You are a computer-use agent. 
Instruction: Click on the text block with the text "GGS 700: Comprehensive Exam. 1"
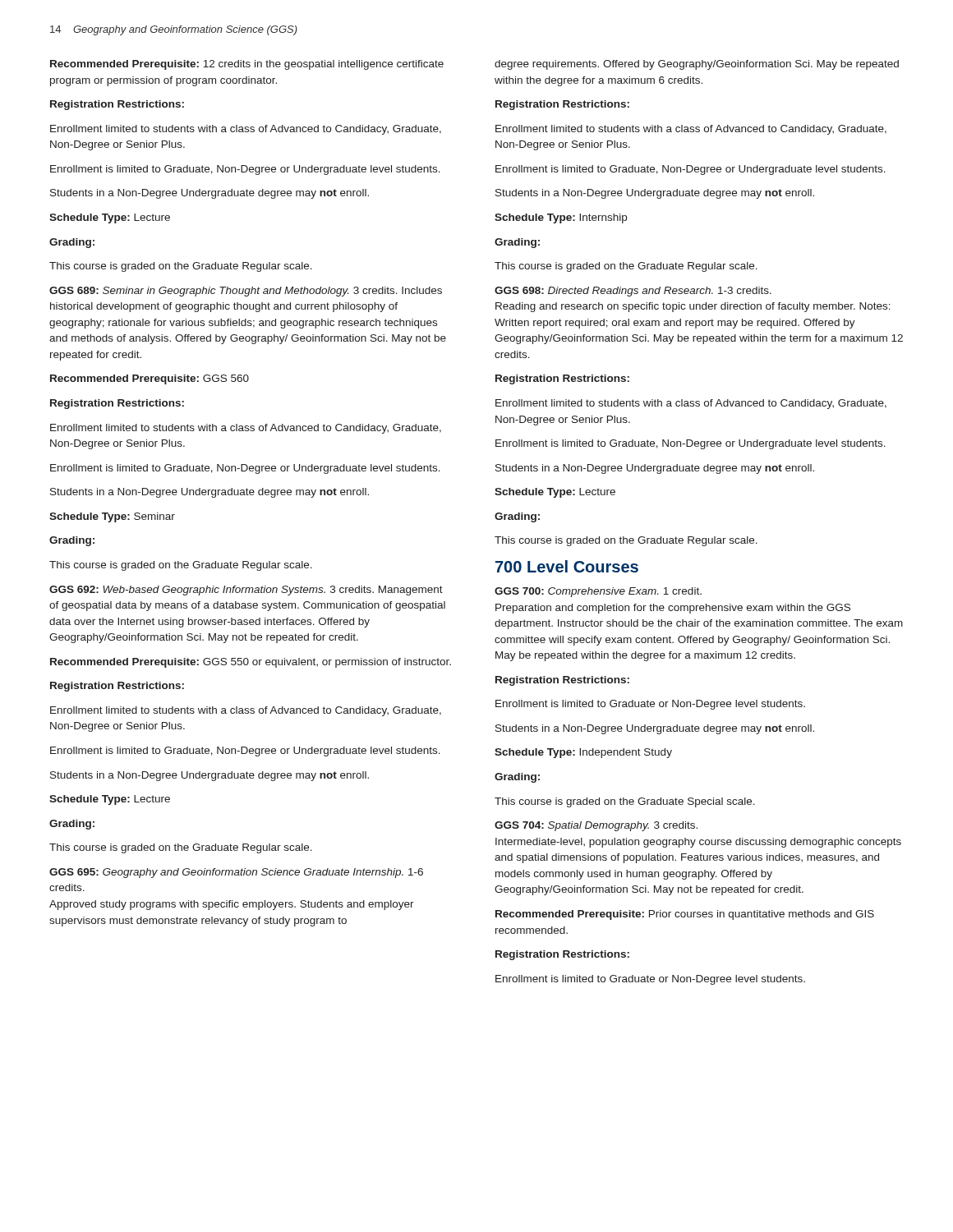click(x=699, y=623)
